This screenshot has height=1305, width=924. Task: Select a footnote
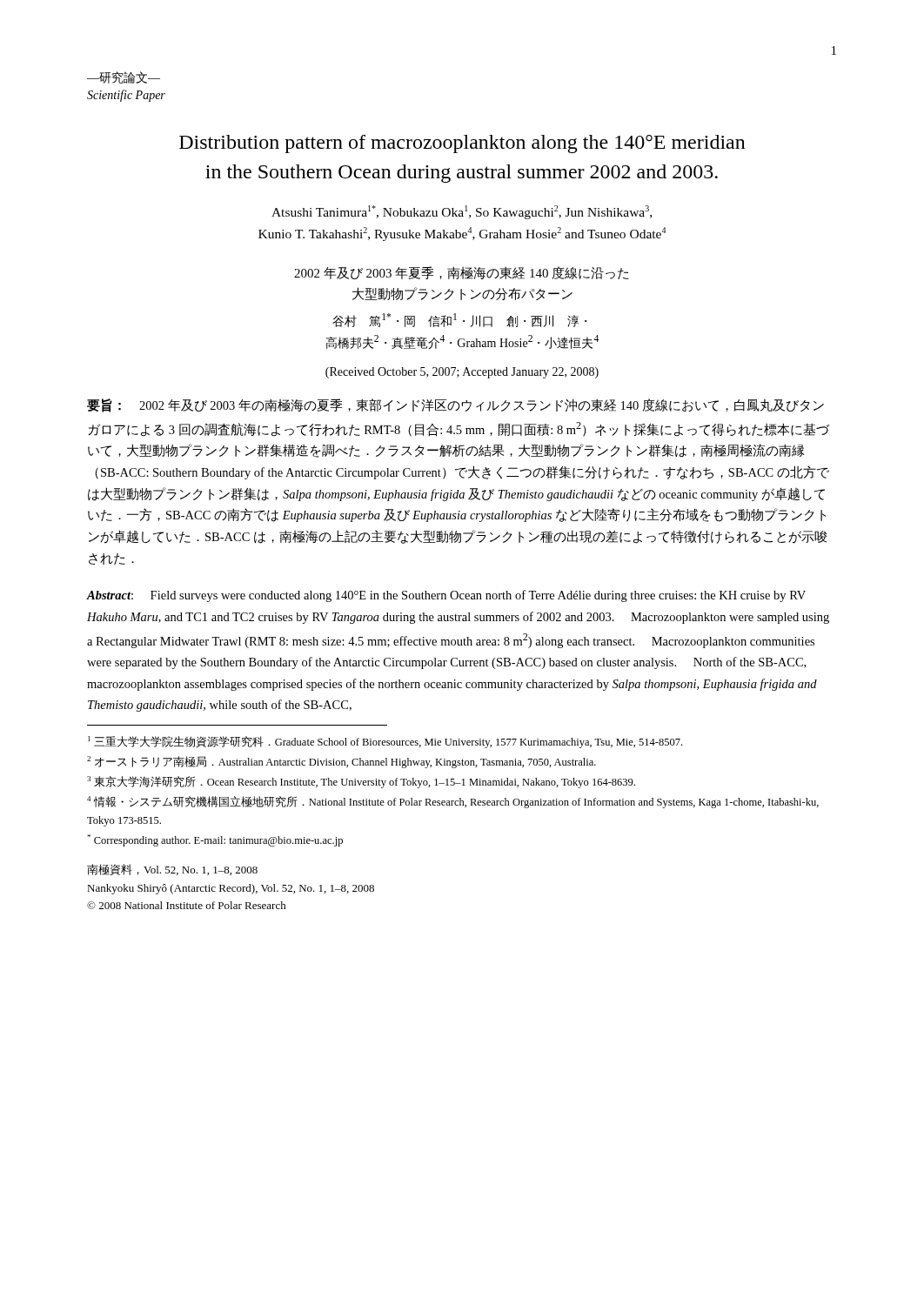tap(462, 791)
